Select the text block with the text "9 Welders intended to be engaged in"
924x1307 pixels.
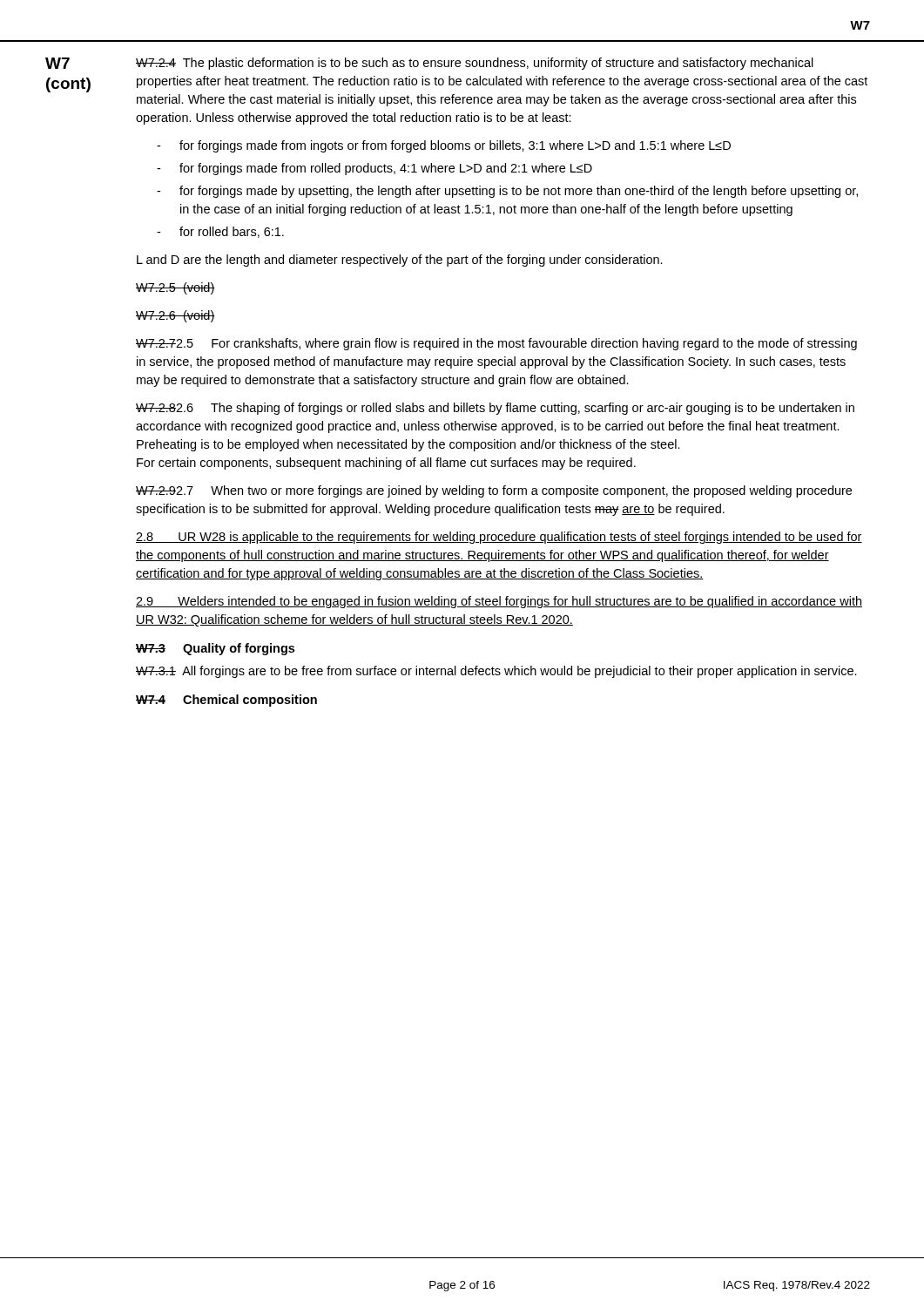(x=499, y=611)
